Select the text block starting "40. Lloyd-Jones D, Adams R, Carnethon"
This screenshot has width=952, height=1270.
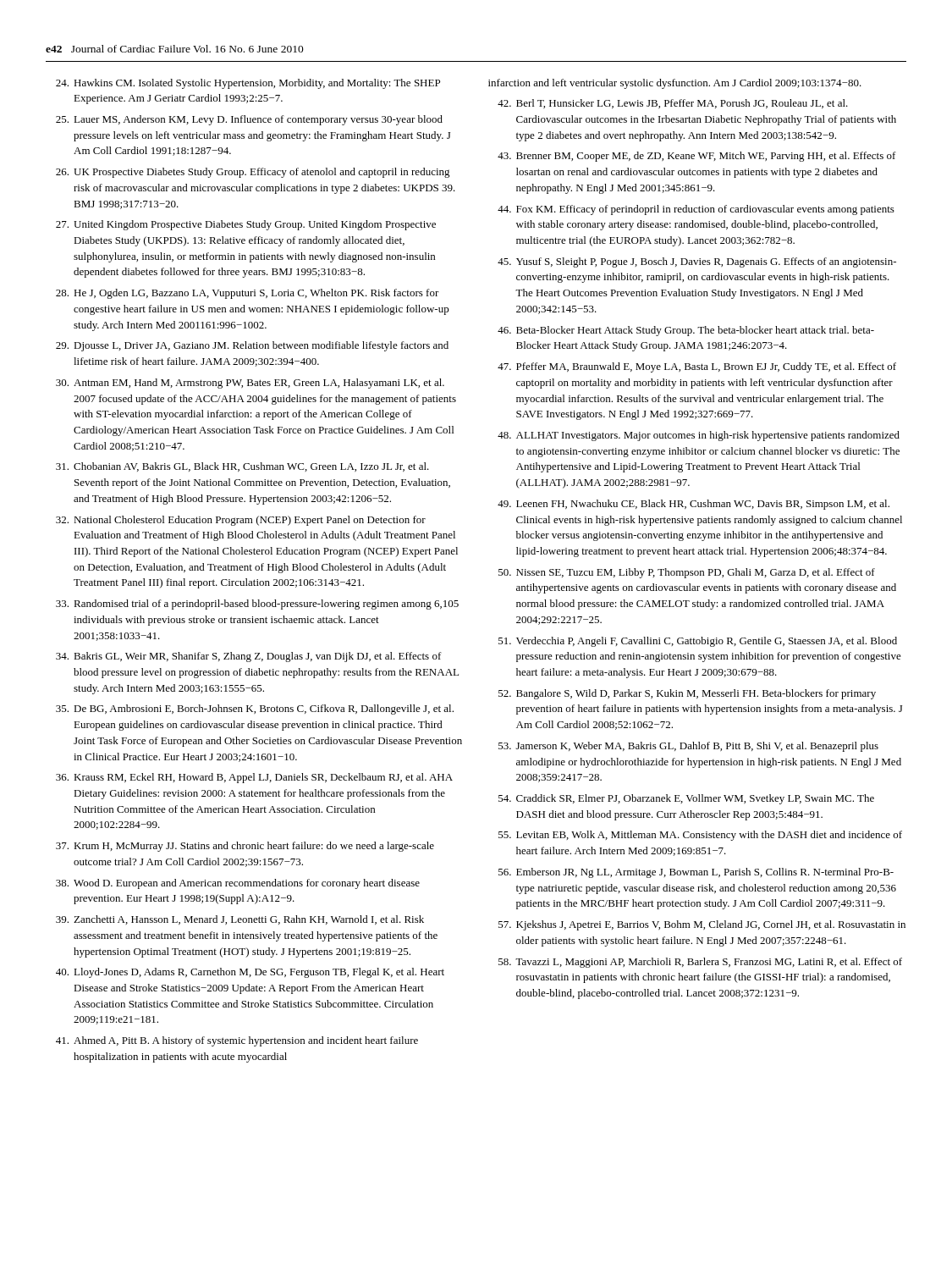(x=255, y=996)
